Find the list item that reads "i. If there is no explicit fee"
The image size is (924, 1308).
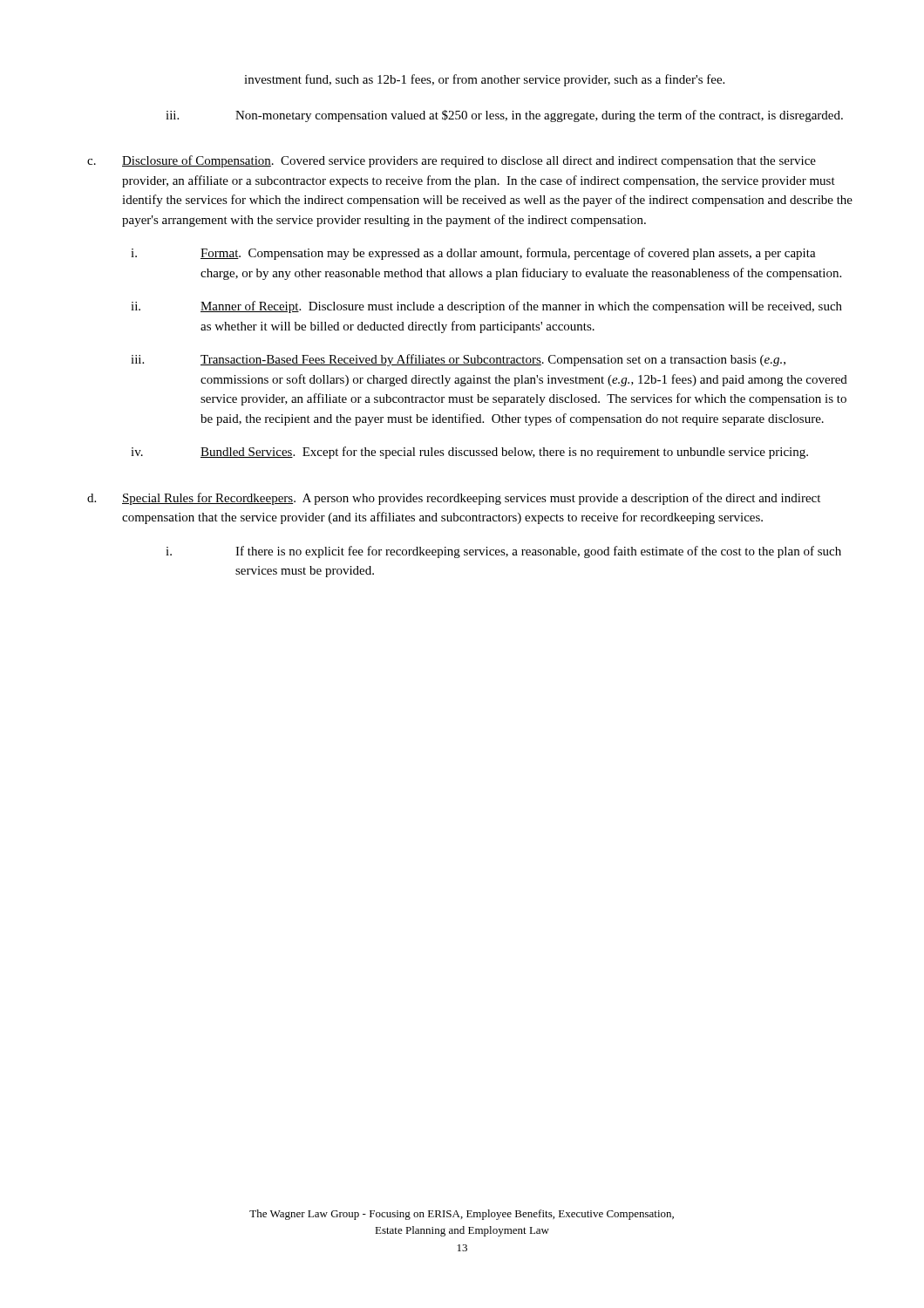pos(488,561)
